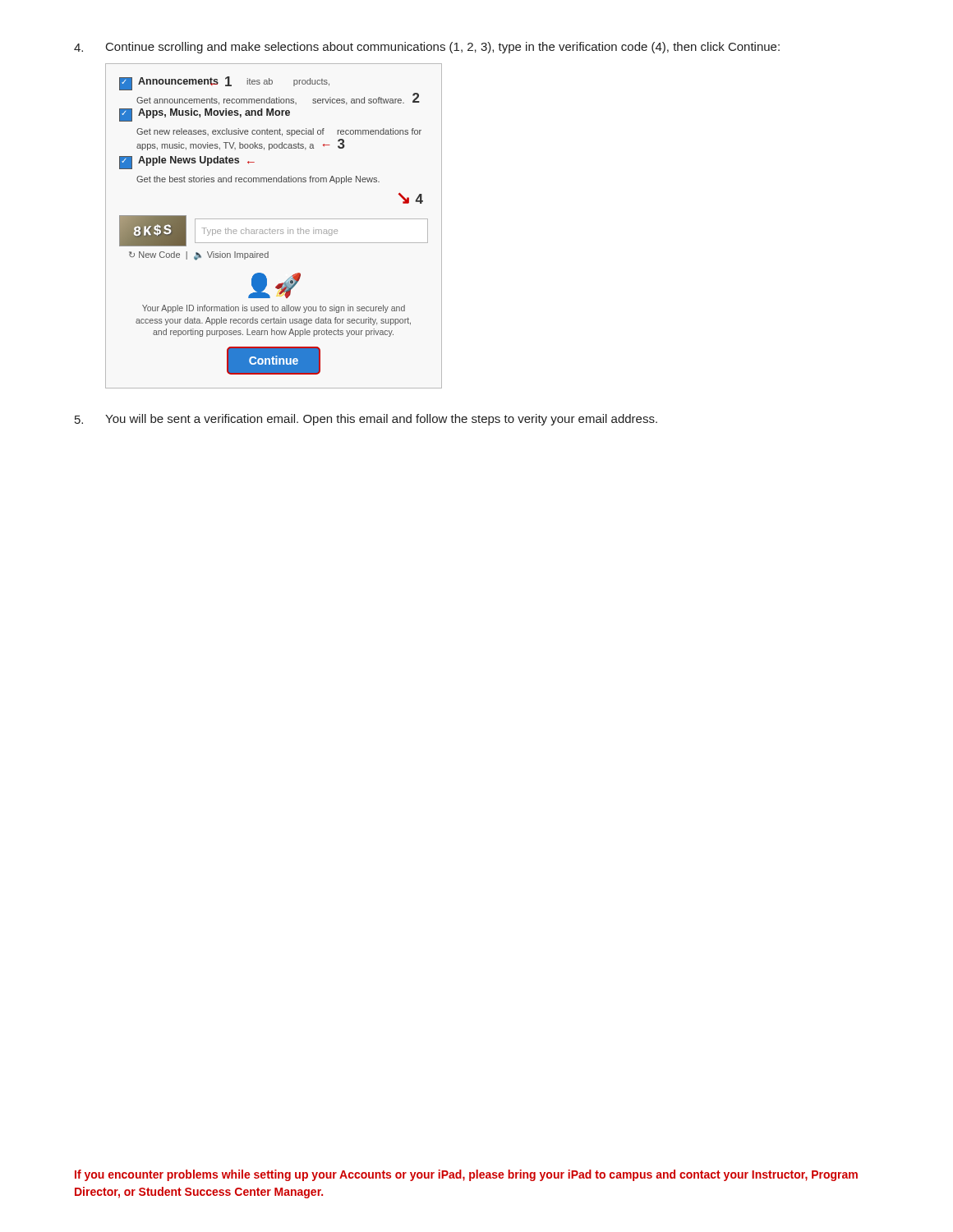
Task: Find the region starting "If you encounter problems while setting up your"
Action: click(466, 1183)
